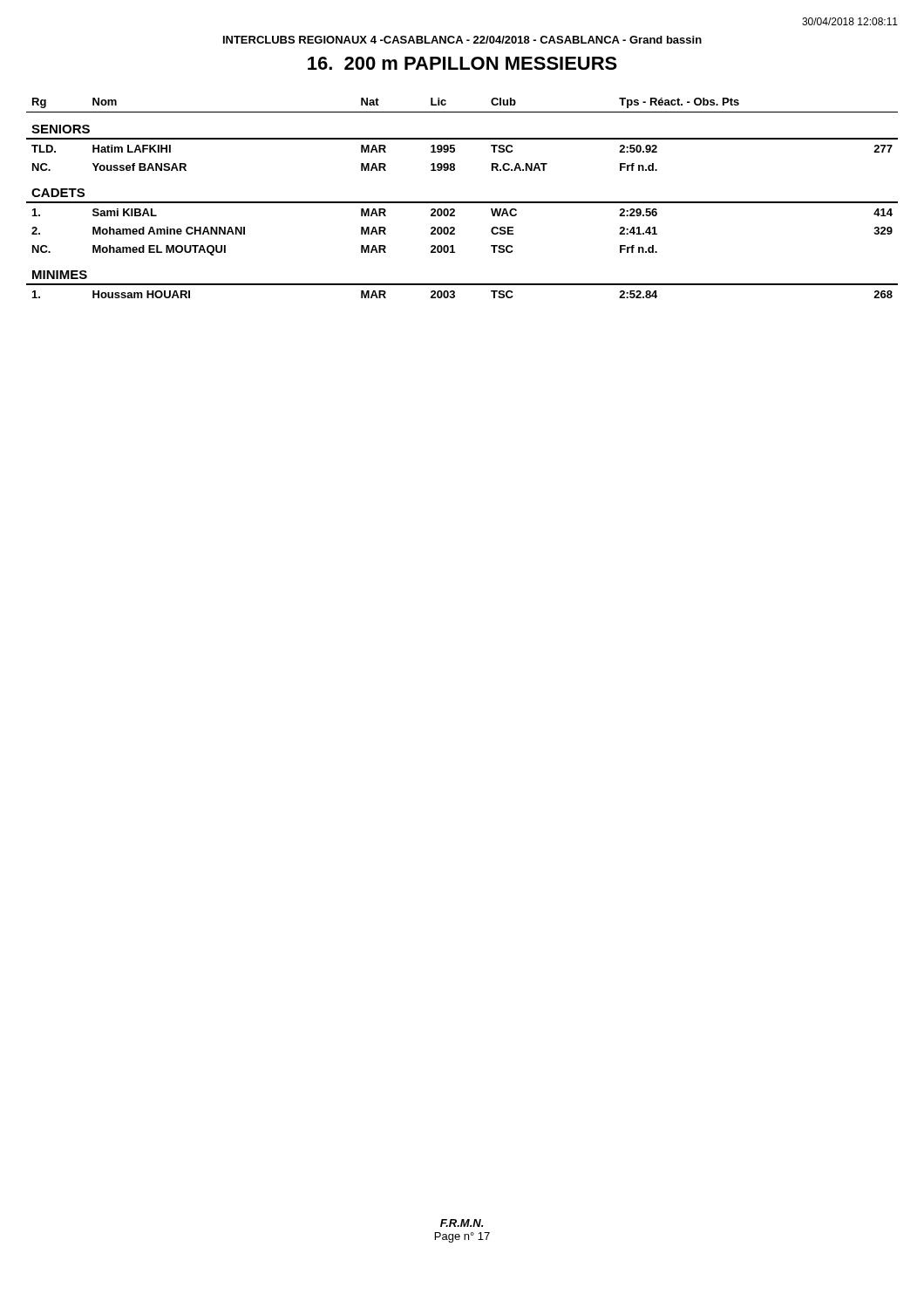This screenshot has height=1308, width=924.
Task: Point to the region starting "16. 200 m PAPILLON"
Action: pyautogui.click(x=462, y=63)
